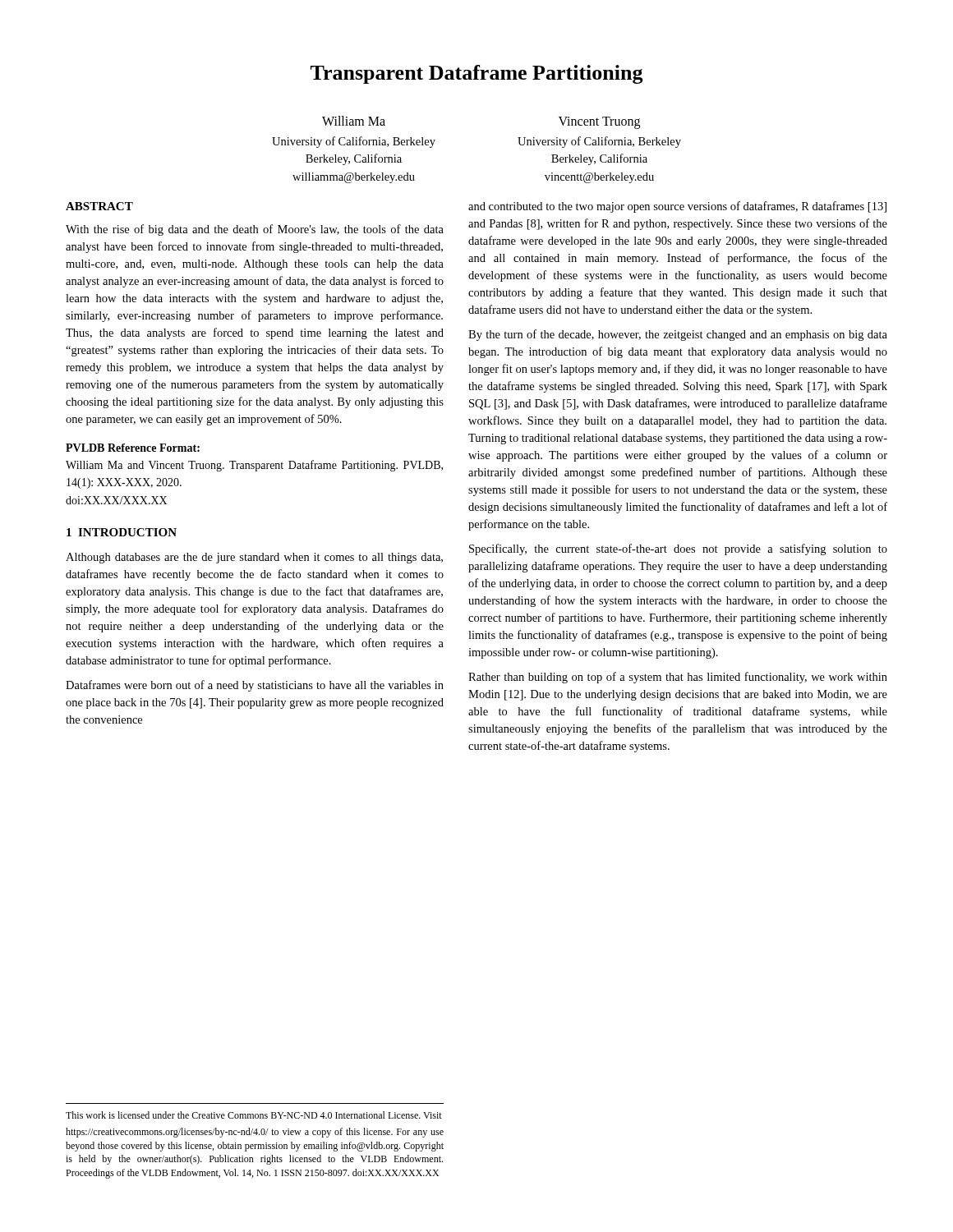The height and width of the screenshot is (1232, 953).
Task: Point to "Transparent Dataframe Partitioning"
Action: pyautogui.click(x=476, y=73)
